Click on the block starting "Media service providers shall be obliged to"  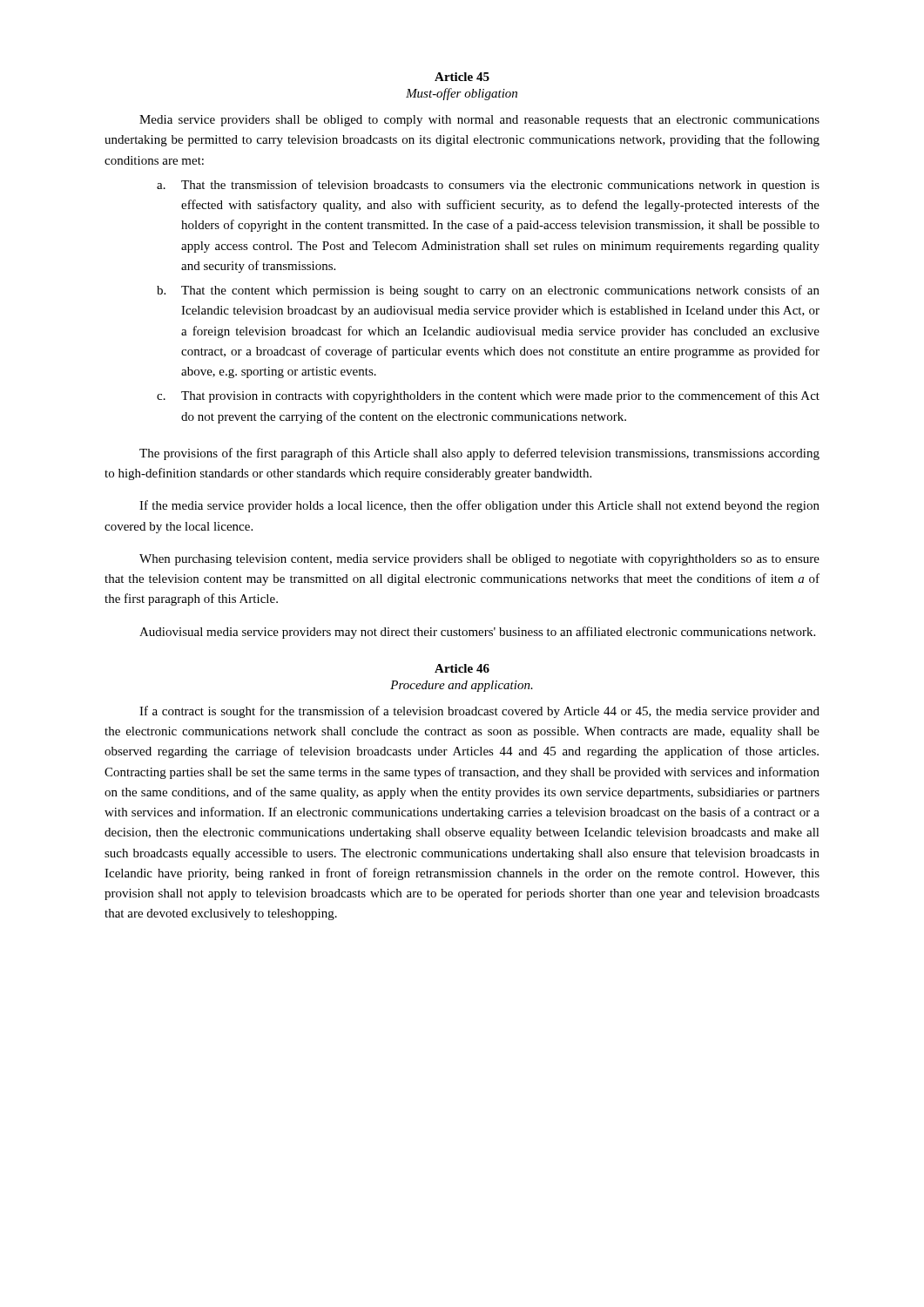point(462,140)
